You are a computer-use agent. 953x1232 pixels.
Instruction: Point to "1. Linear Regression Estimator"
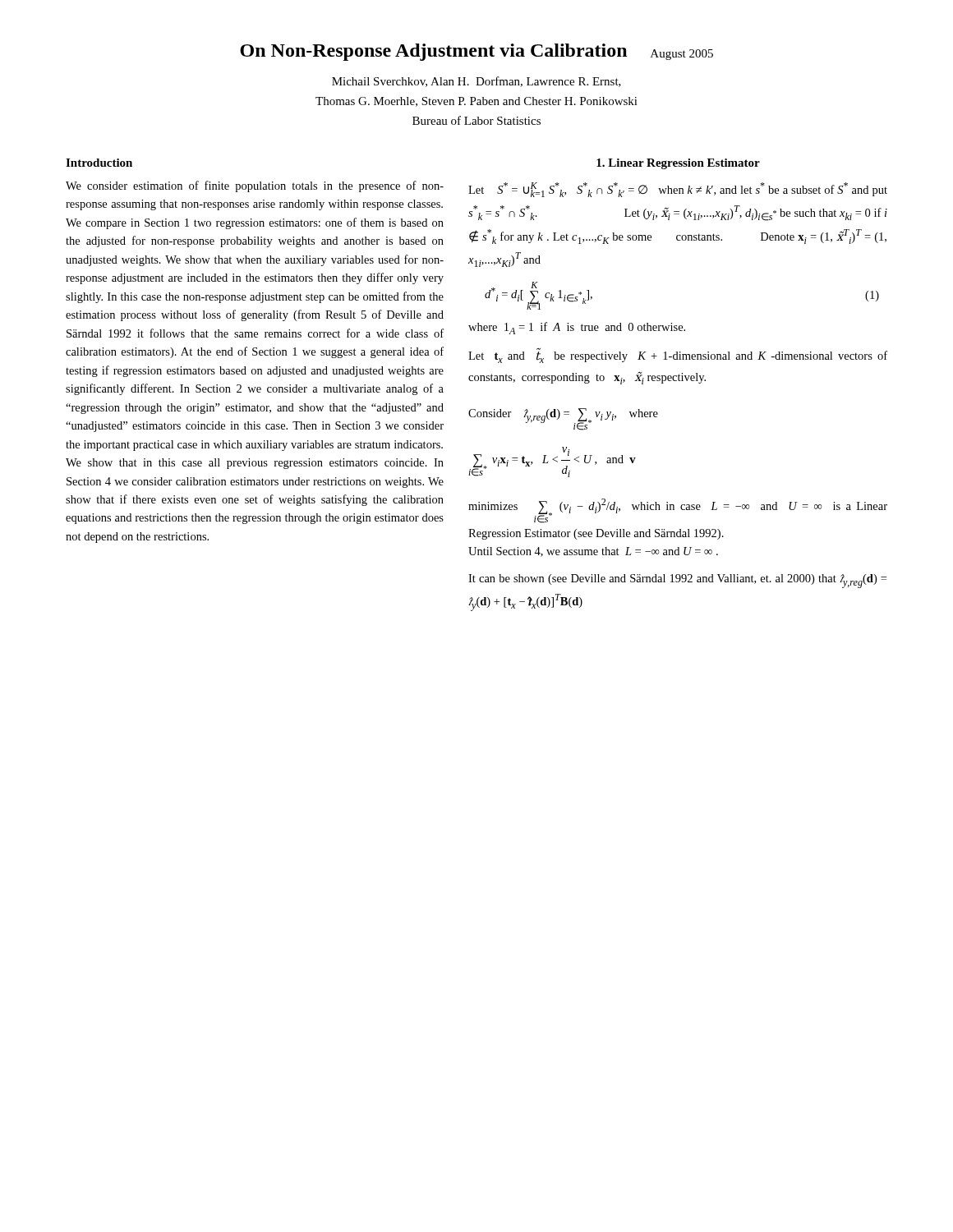678,163
